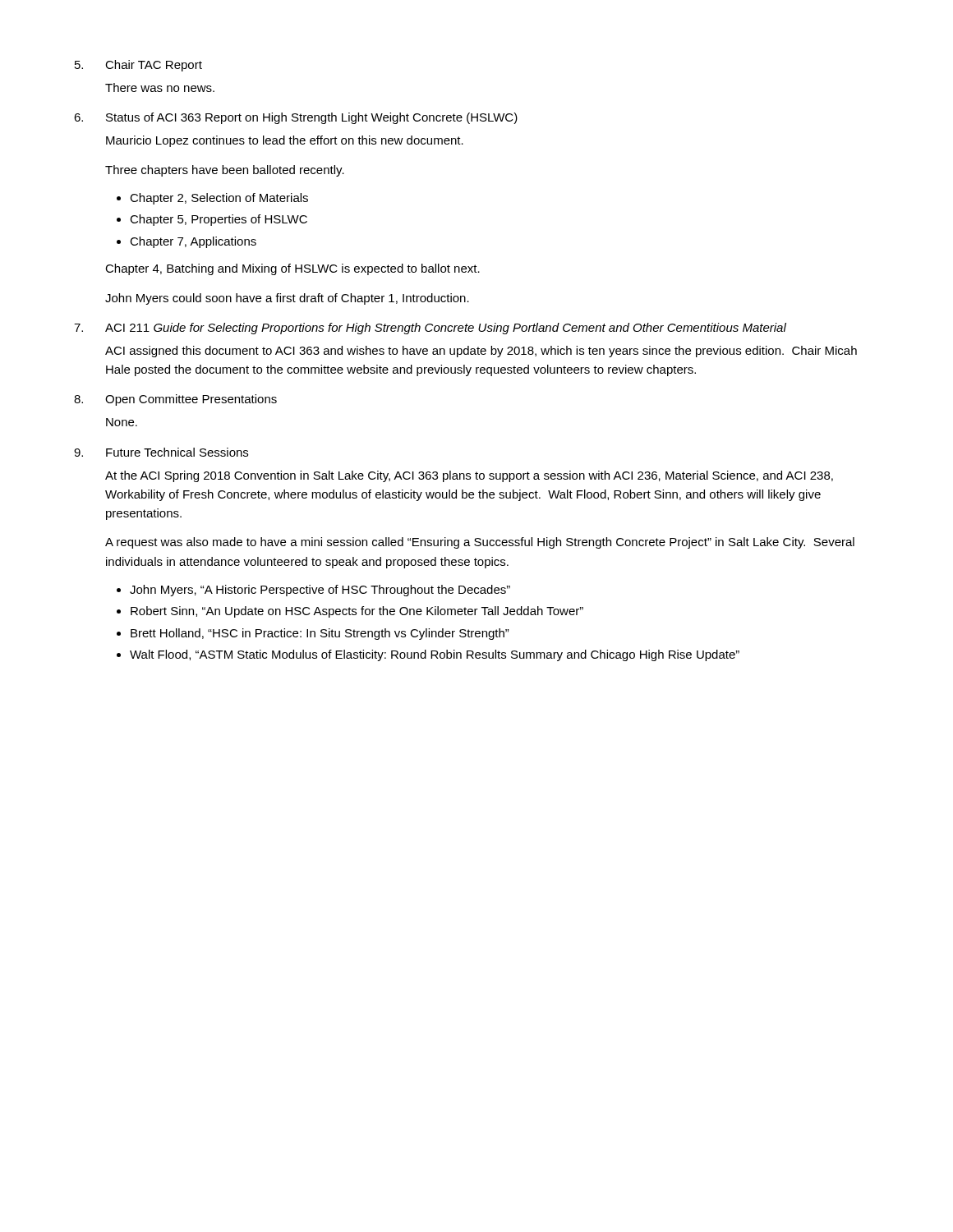Viewport: 953px width, 1232px height.
Task: Navigate to the text starting "John Myers, “A Historic Perspective"
Action: (320, 589)
